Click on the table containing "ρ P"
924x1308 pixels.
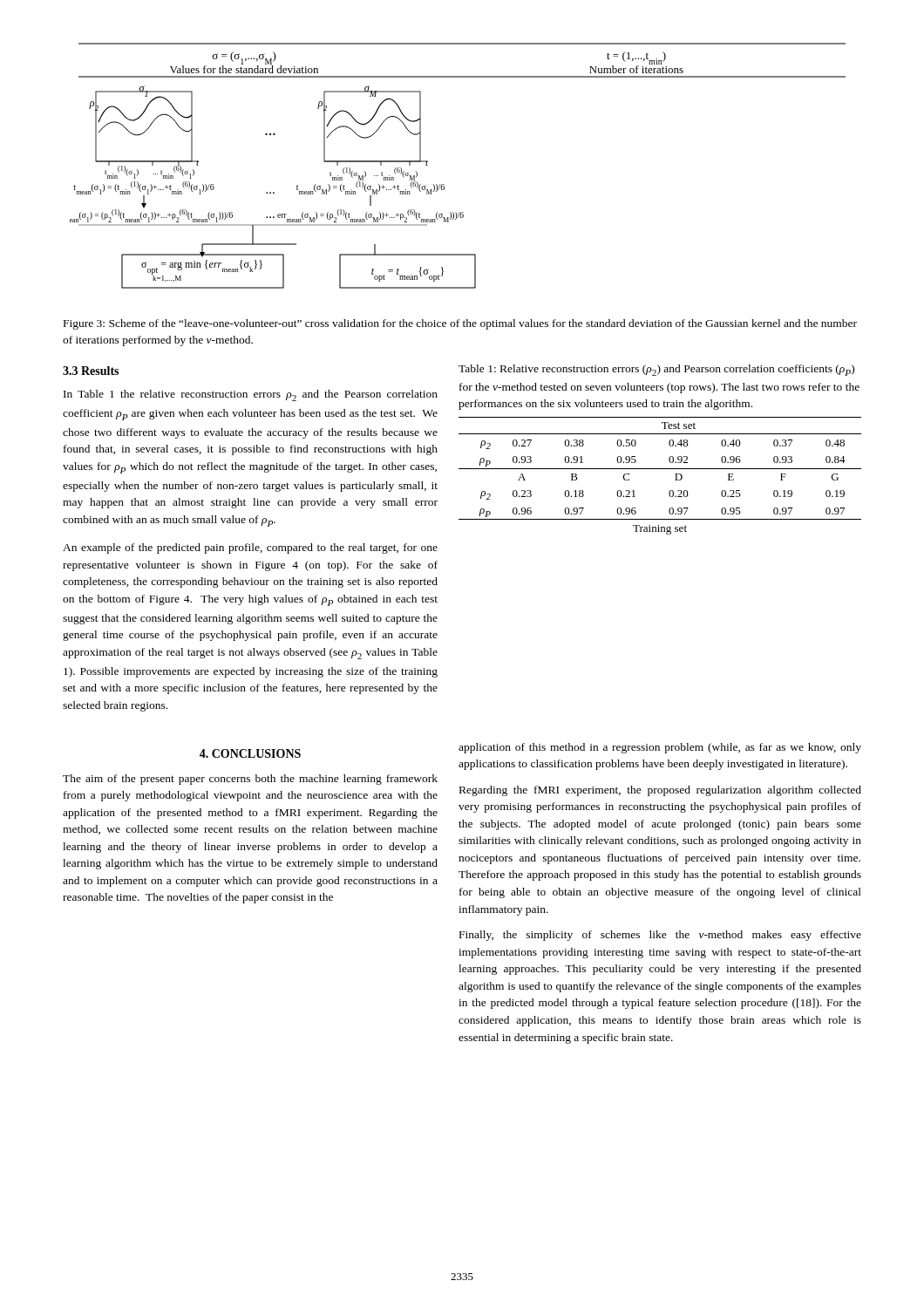(x=660, y=477)
